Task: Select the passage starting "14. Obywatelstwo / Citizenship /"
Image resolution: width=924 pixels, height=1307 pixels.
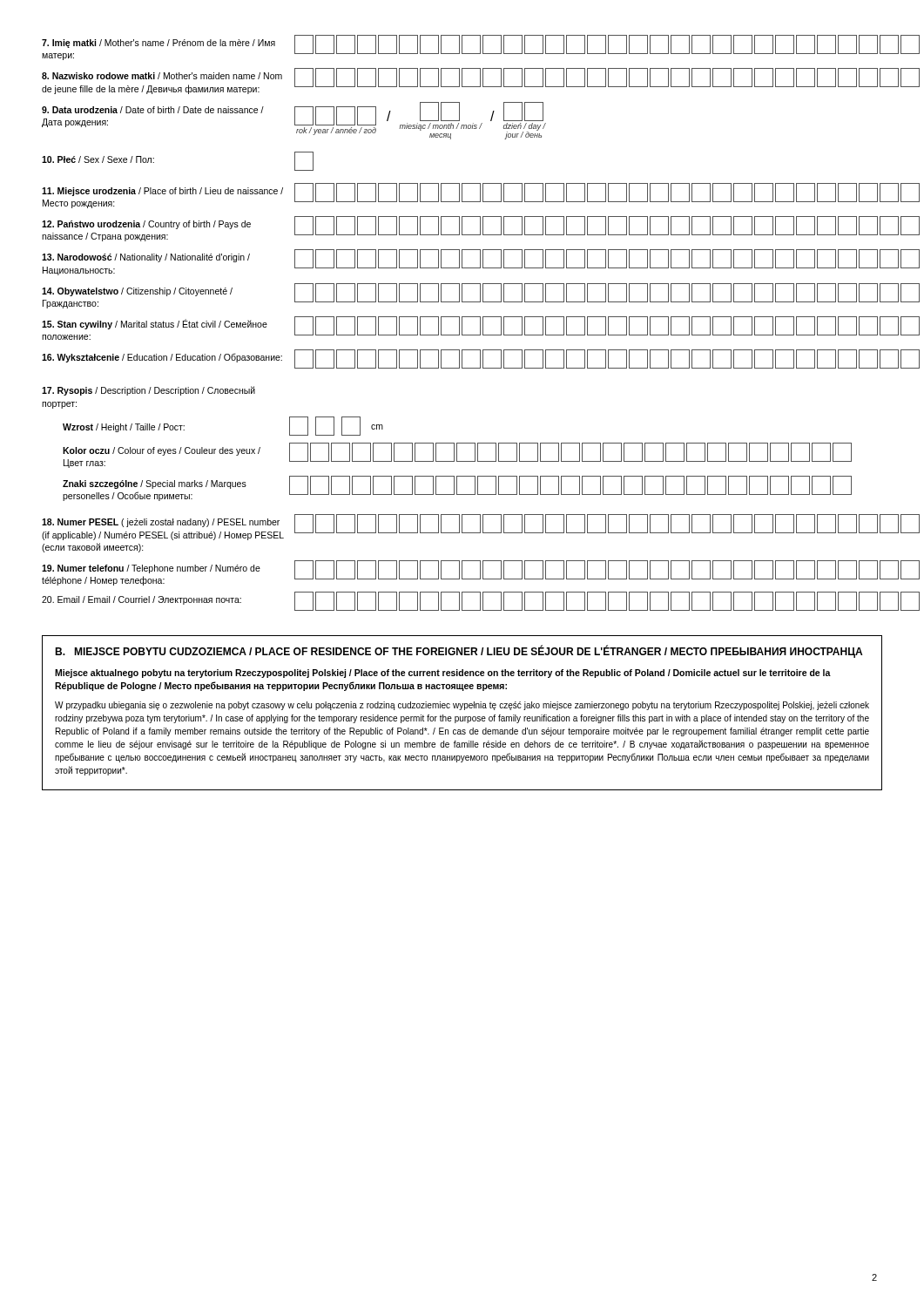Action: [462, 296]
